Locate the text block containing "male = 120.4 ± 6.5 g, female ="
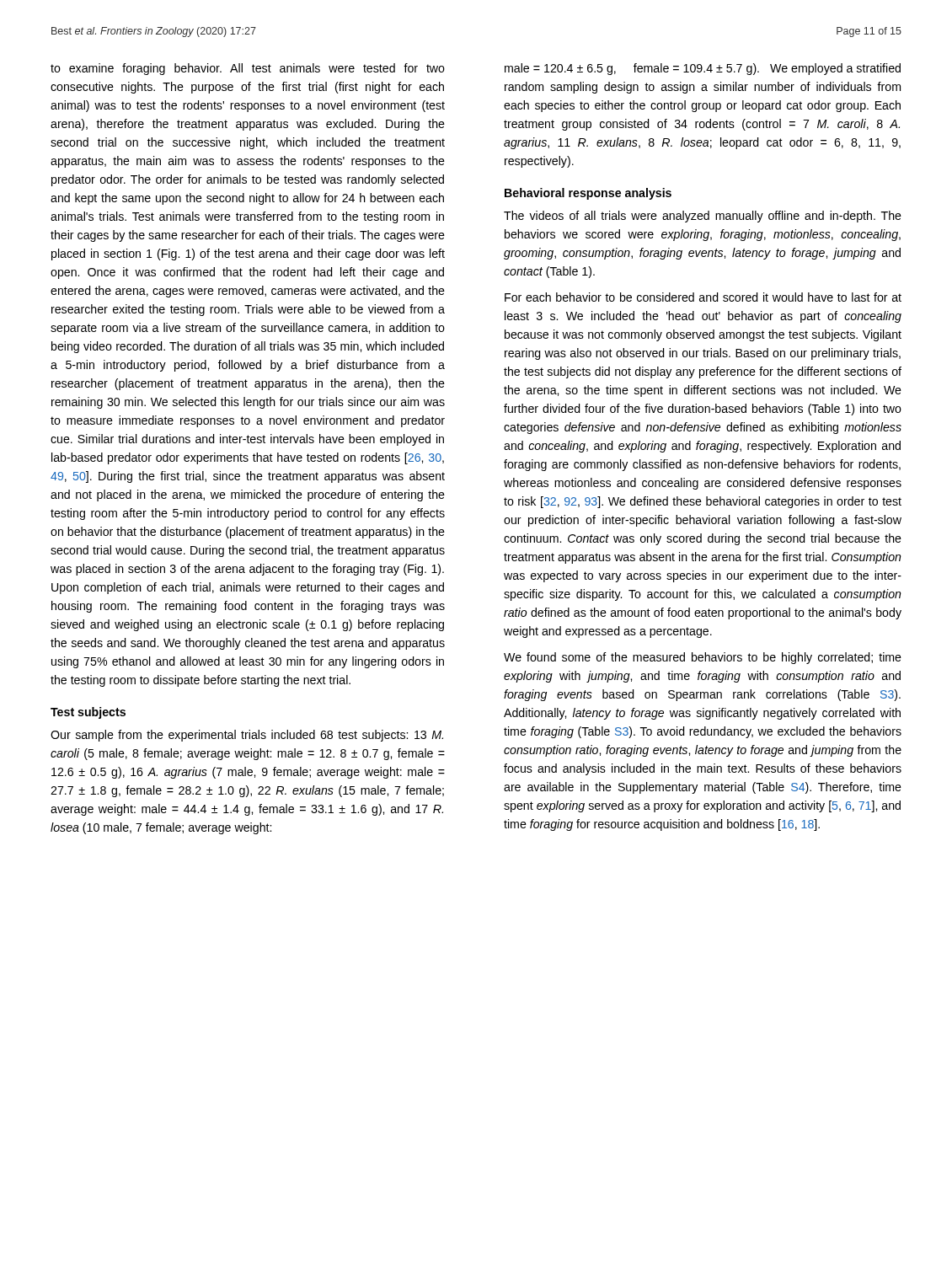The height and width of the screenshot is (1264, 952). click(703, 115)
